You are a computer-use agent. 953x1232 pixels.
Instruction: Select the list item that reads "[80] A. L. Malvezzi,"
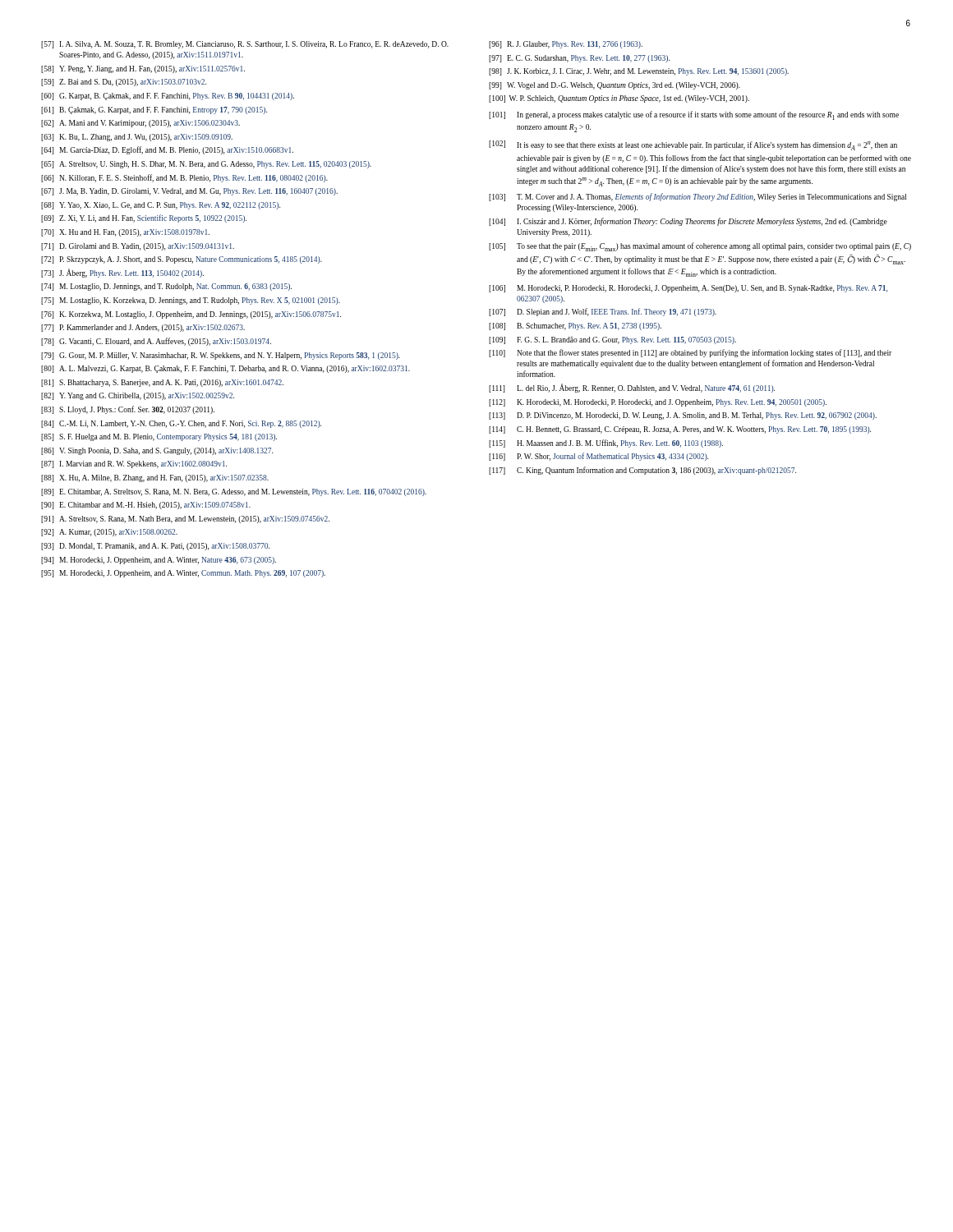pyautogui.click(x=253, y=369)
